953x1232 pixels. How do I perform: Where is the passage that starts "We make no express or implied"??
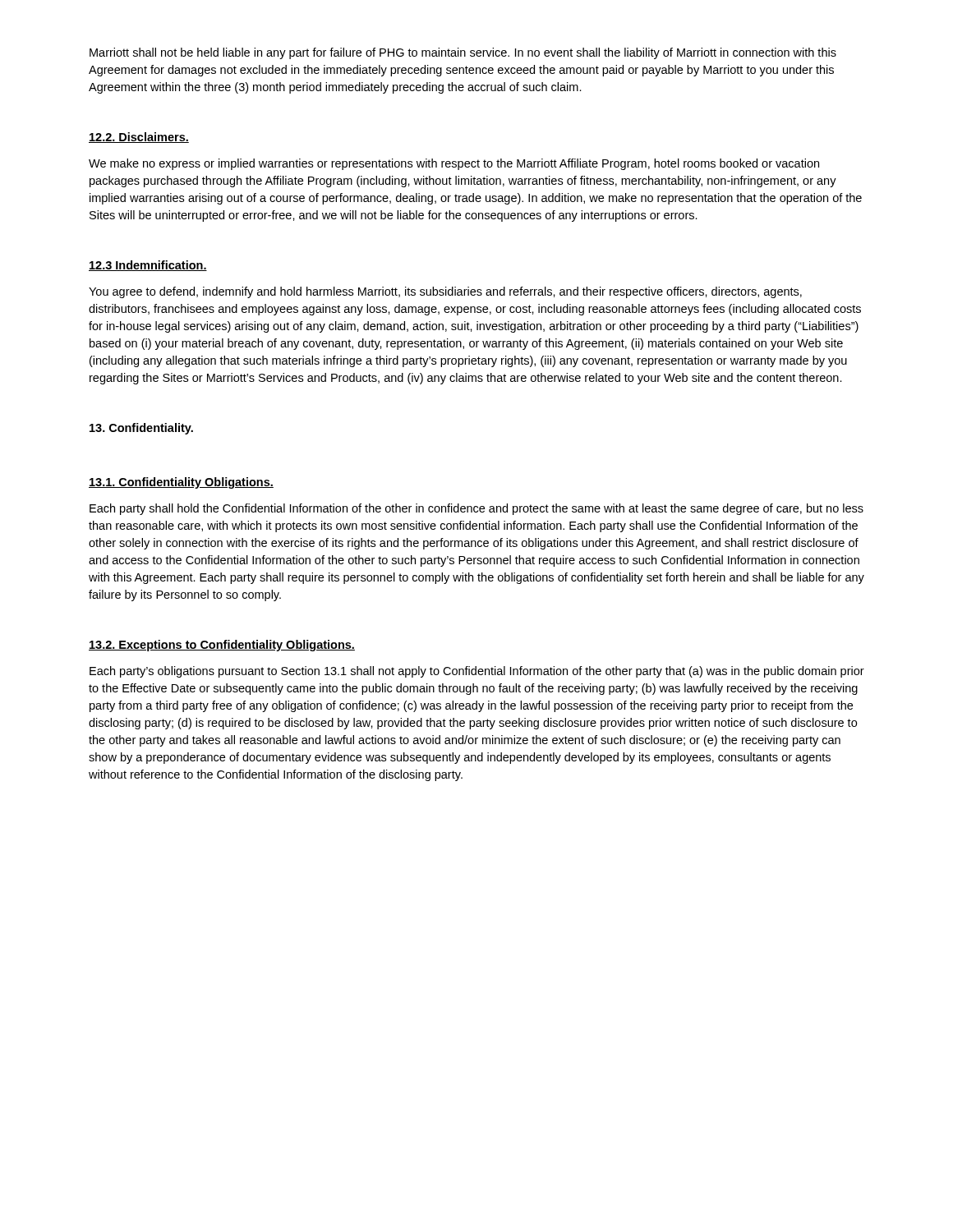point(476,190)
